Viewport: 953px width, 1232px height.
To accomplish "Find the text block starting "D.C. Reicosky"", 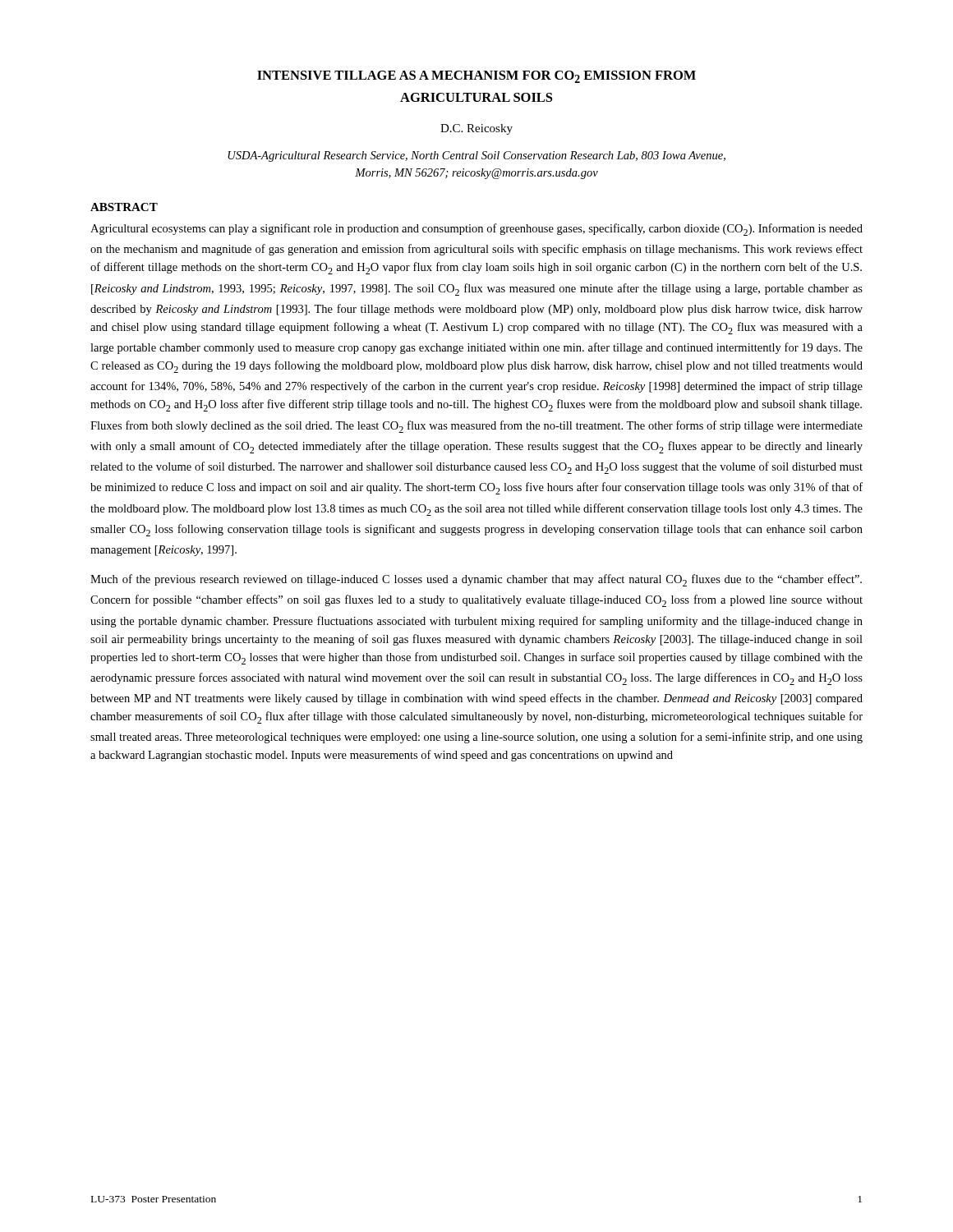I will tap(476, 128).
